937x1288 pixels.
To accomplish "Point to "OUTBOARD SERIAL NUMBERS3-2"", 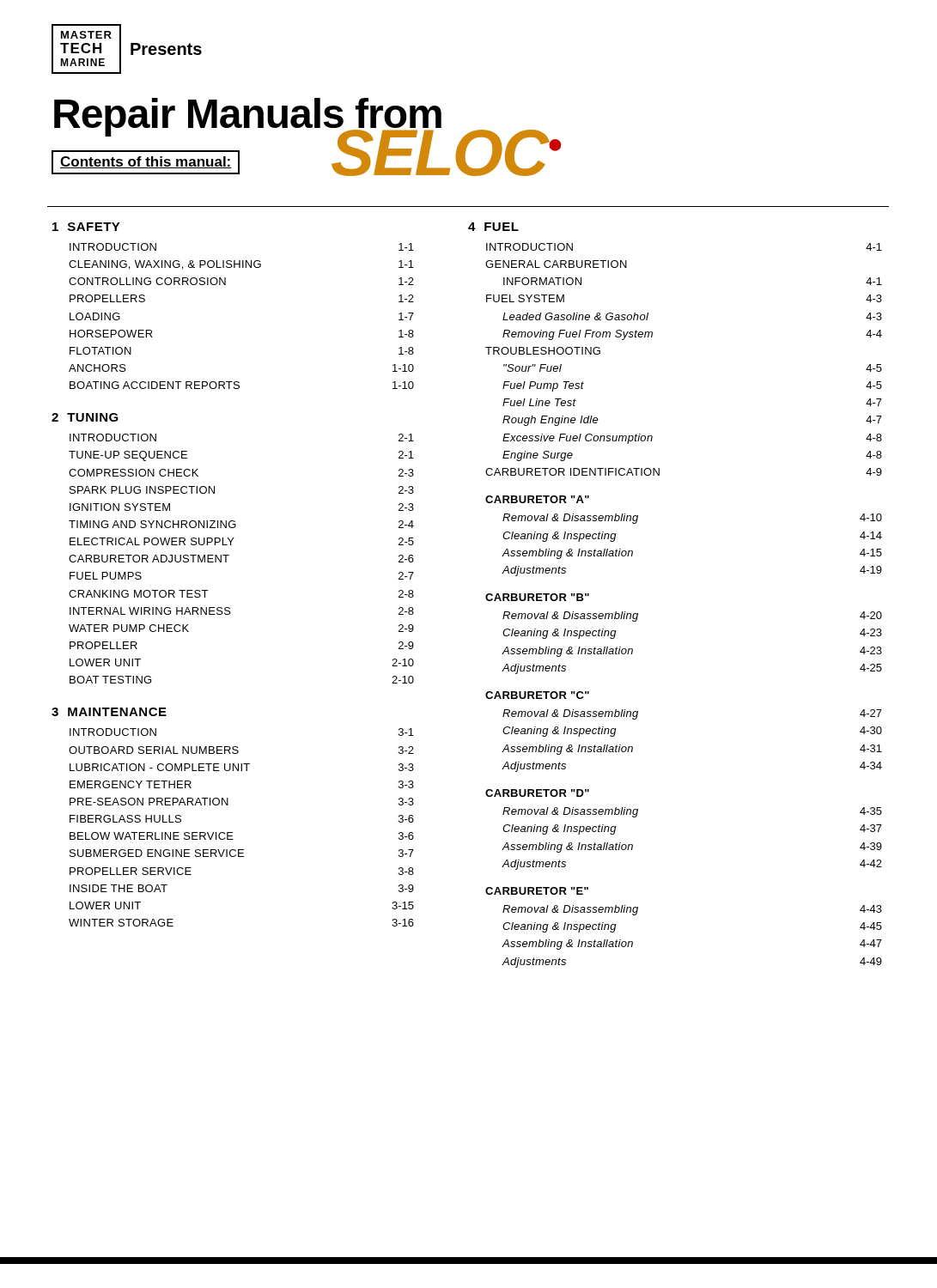I will click(x=245, y=750).
